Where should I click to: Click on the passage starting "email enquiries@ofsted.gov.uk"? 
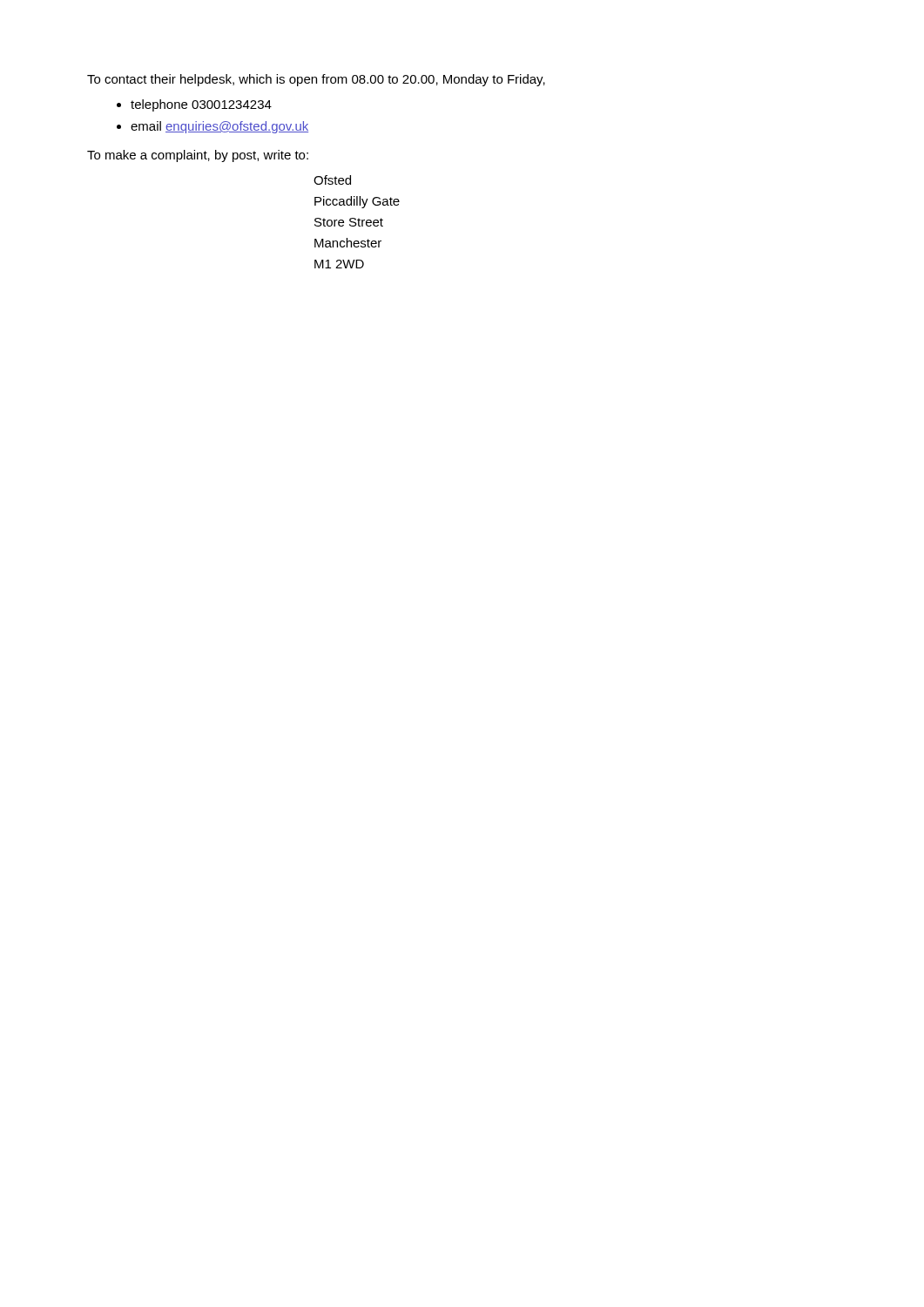[x=220, y=126]
